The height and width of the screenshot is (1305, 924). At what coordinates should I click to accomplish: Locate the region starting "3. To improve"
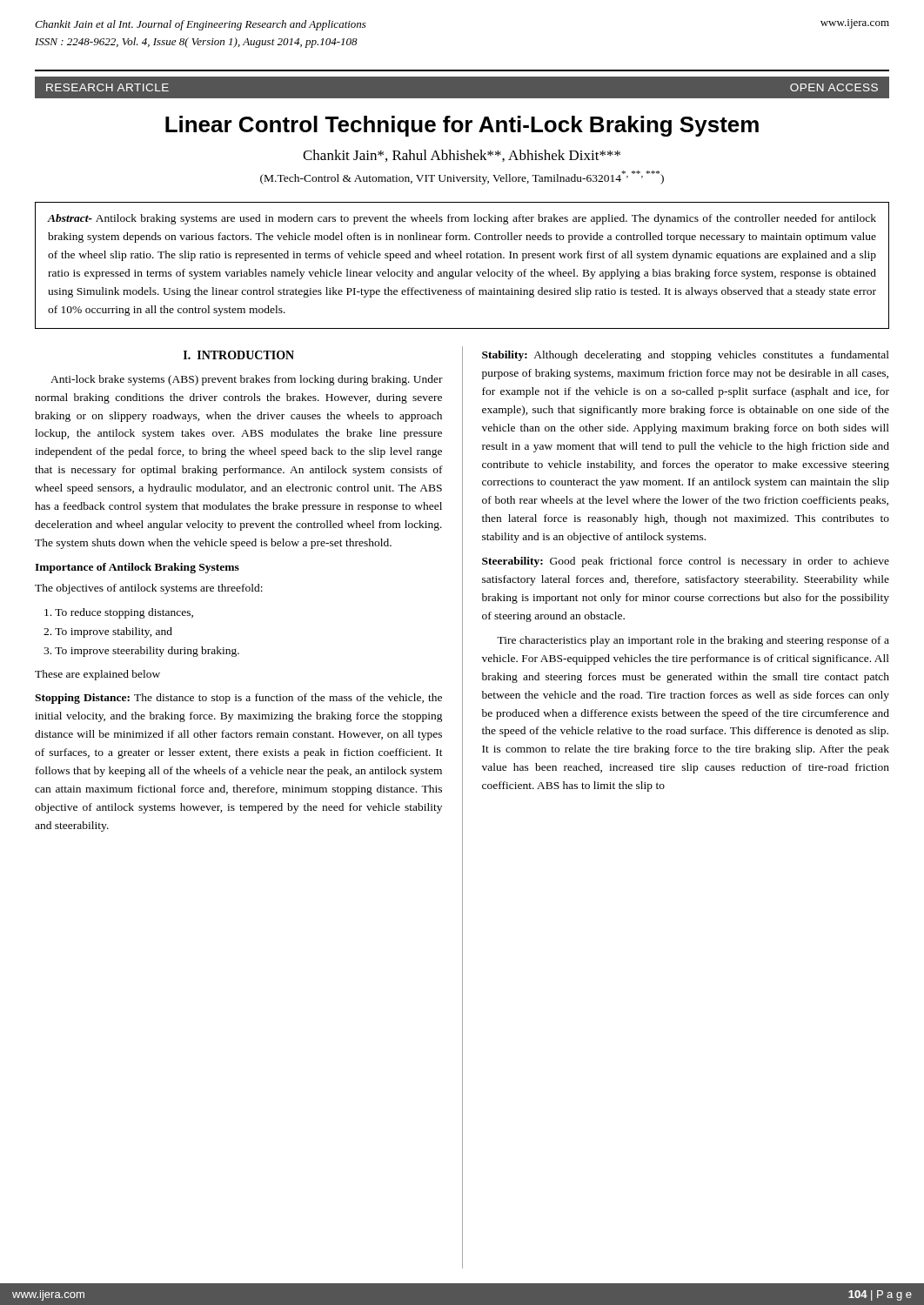coord(142,650)
